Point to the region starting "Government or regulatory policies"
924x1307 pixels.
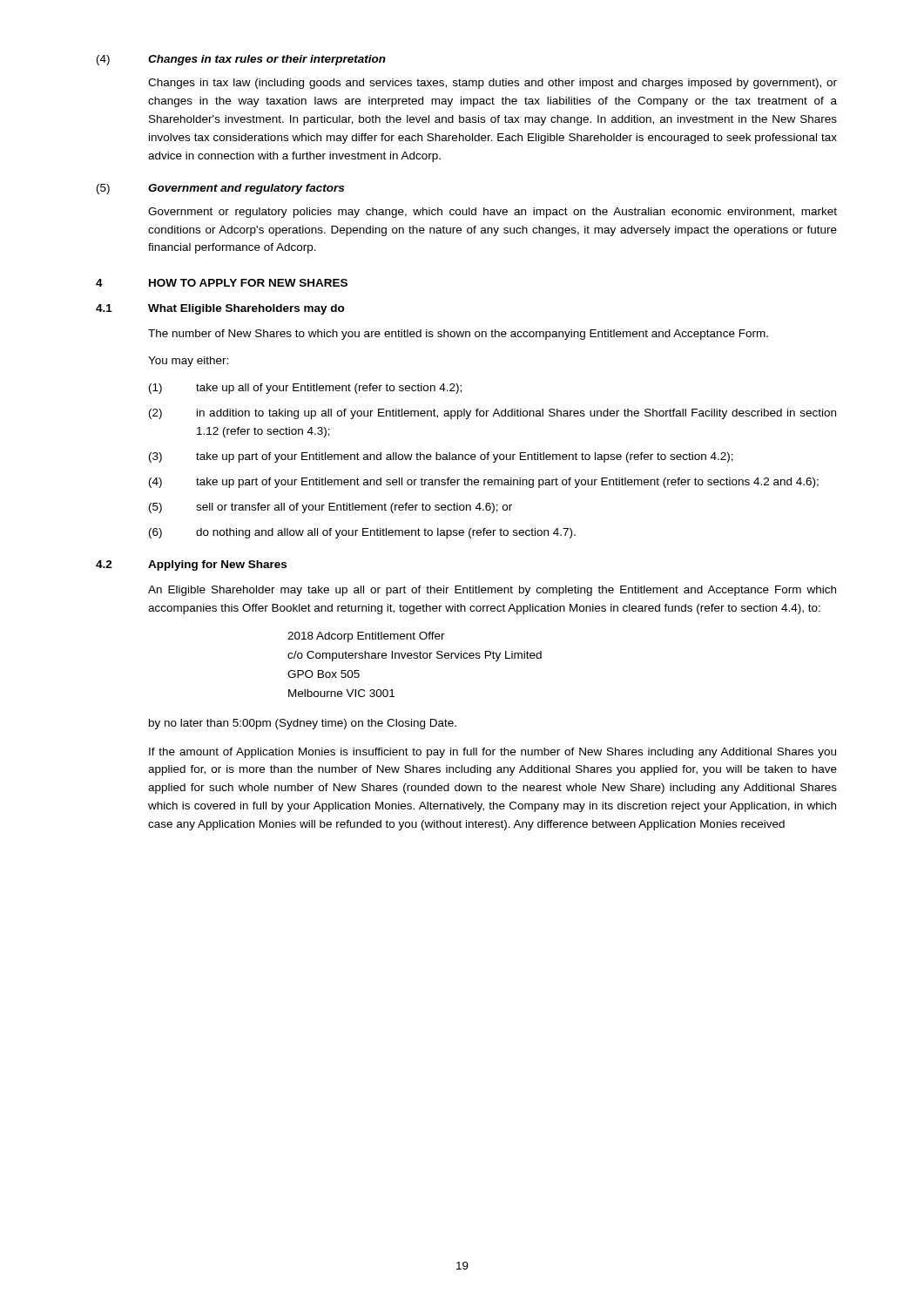[x=492, y=230]
